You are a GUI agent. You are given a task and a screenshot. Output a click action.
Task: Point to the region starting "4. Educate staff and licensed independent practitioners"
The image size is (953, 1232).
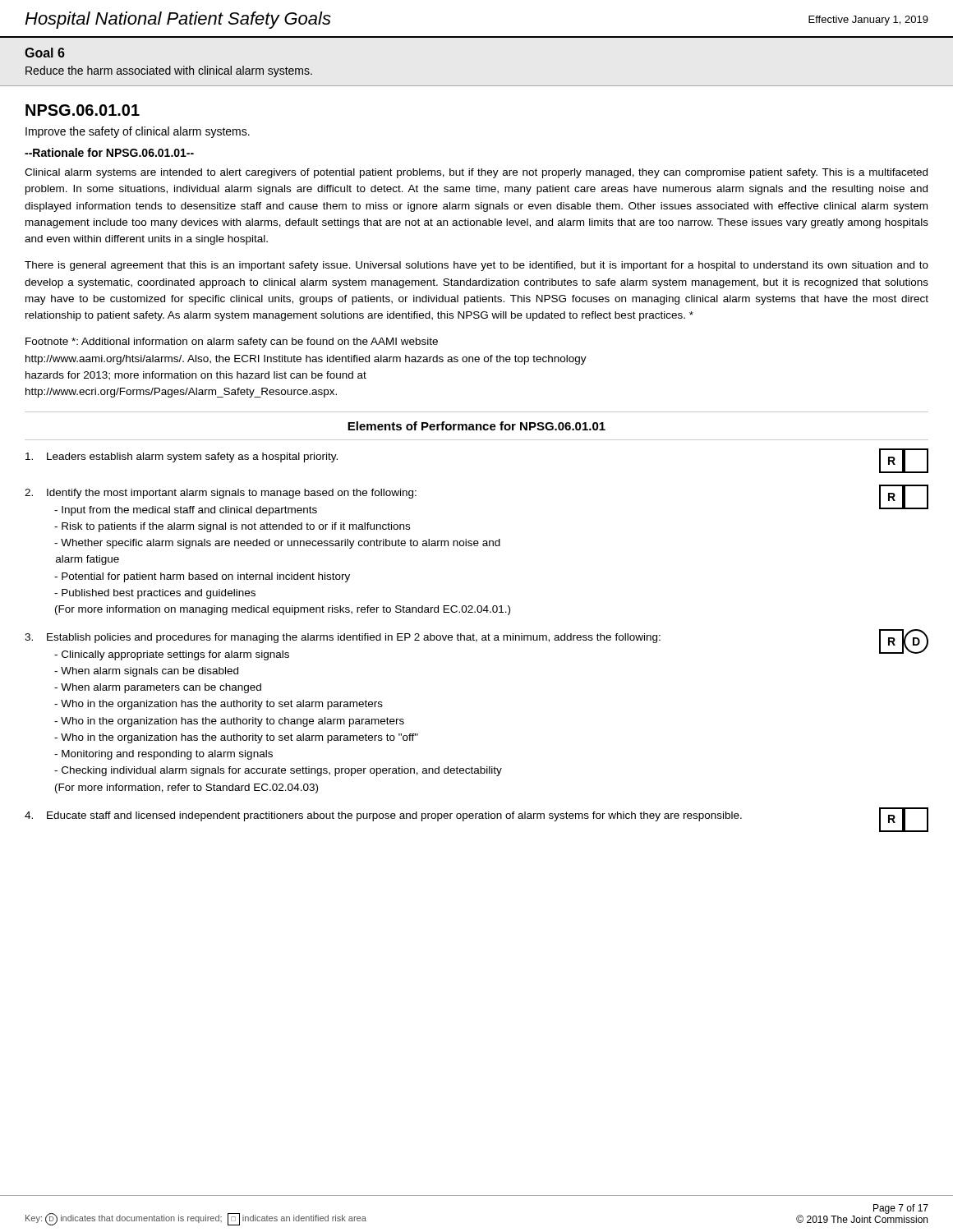coord(476,820)
